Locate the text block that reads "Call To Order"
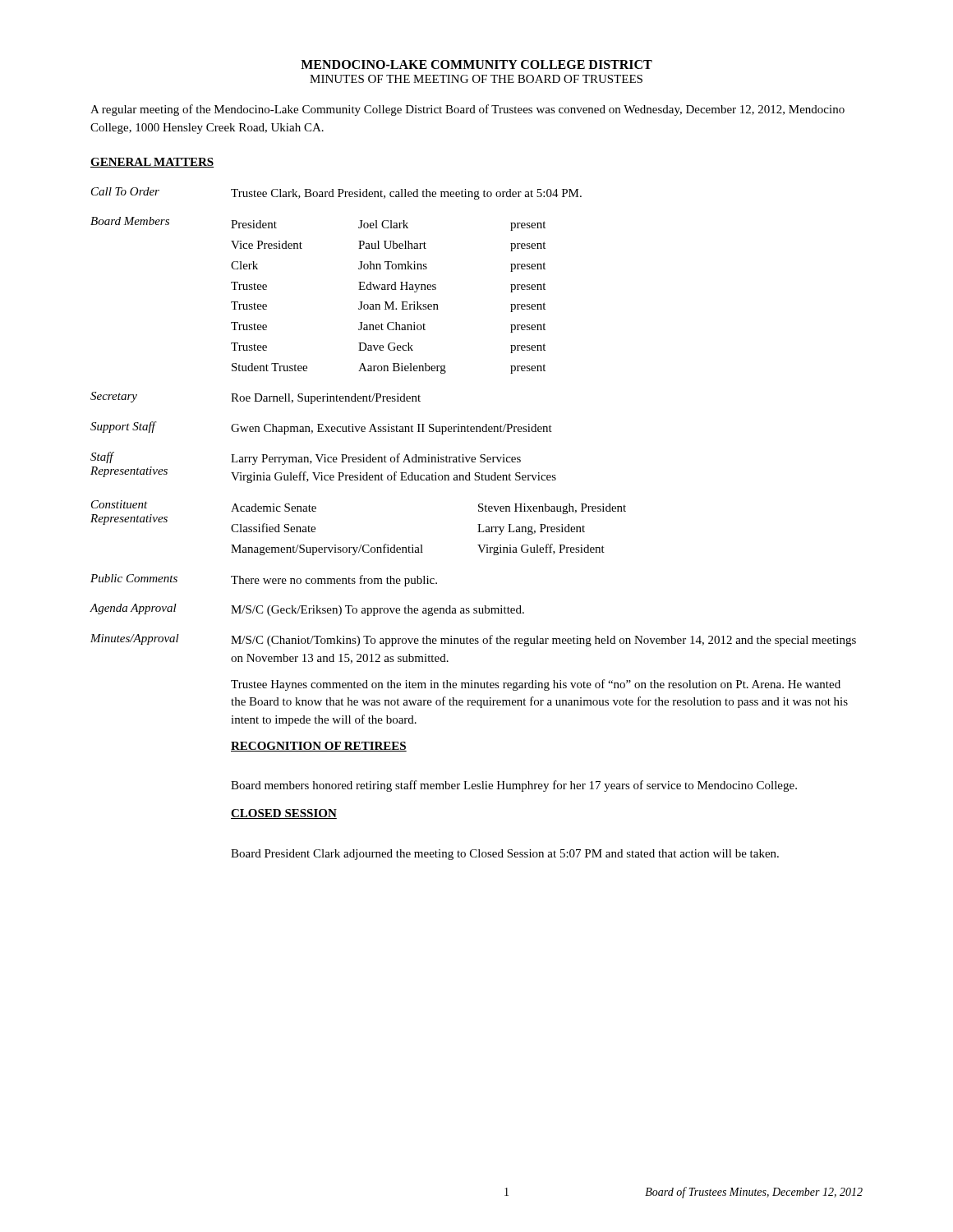This screenshot has height=1232, width=953. click(x=476, y=195)
